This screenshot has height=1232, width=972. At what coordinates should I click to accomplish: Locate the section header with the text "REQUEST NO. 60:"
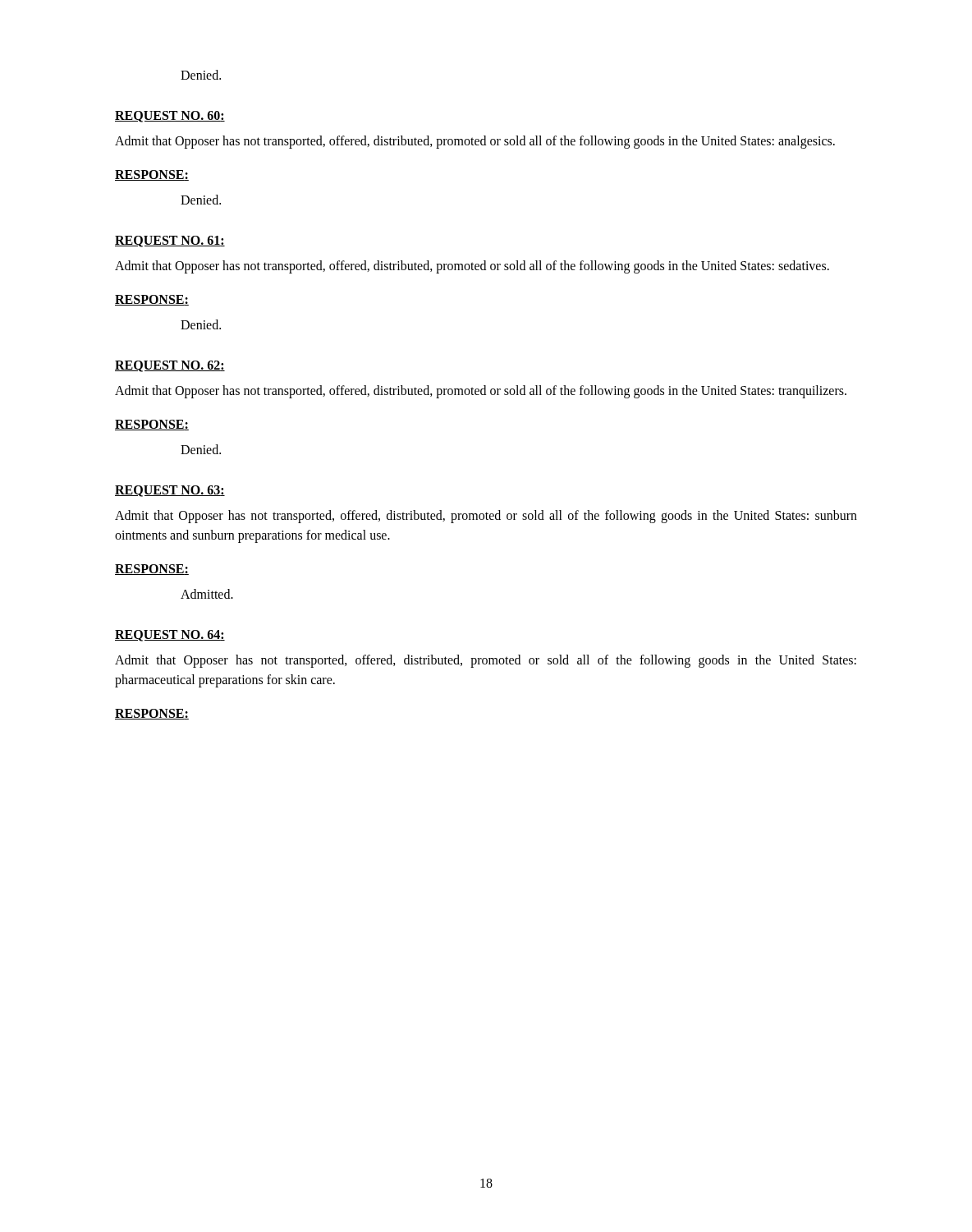pos(170,115)
